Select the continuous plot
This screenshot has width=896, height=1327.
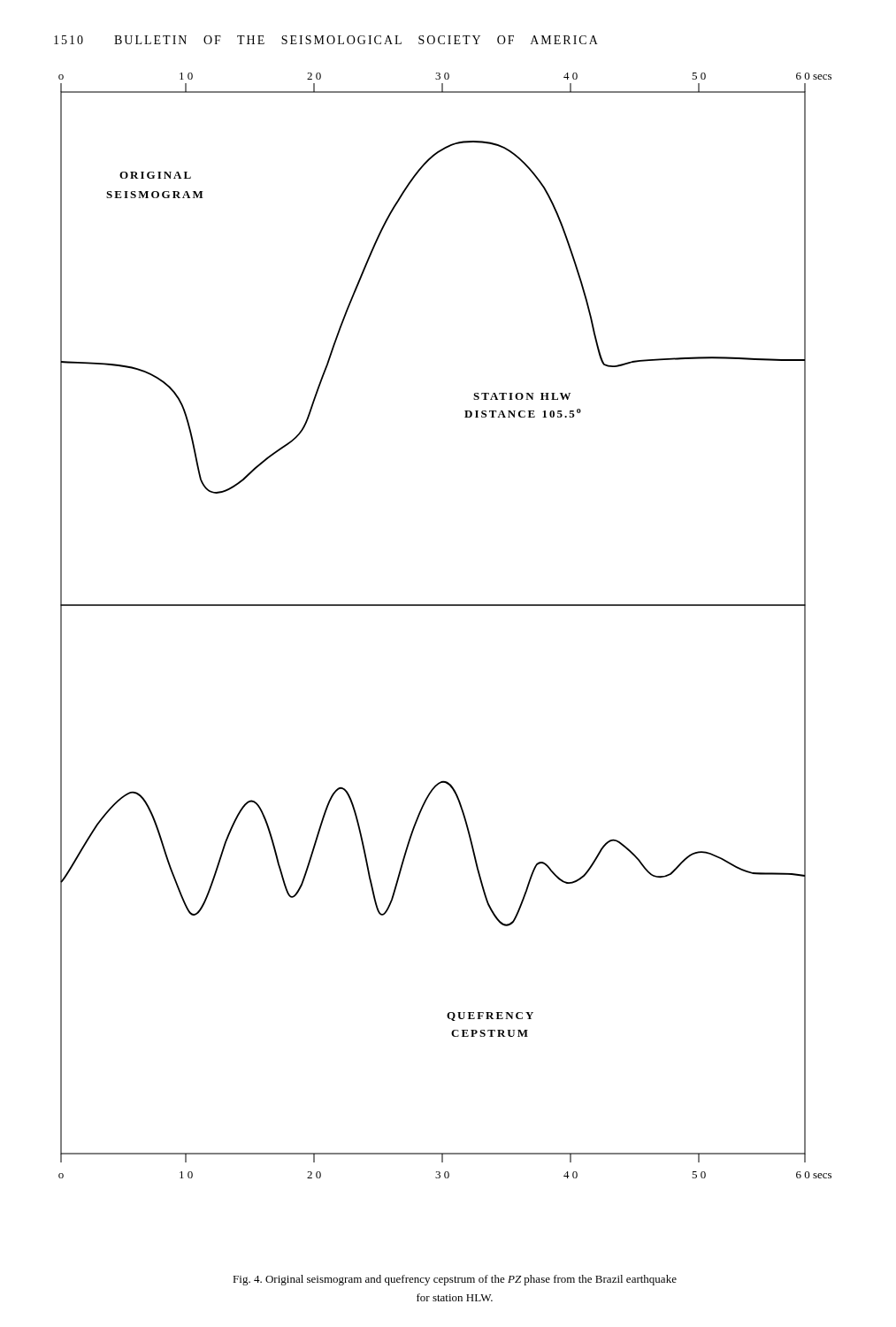tap(455, 660)
